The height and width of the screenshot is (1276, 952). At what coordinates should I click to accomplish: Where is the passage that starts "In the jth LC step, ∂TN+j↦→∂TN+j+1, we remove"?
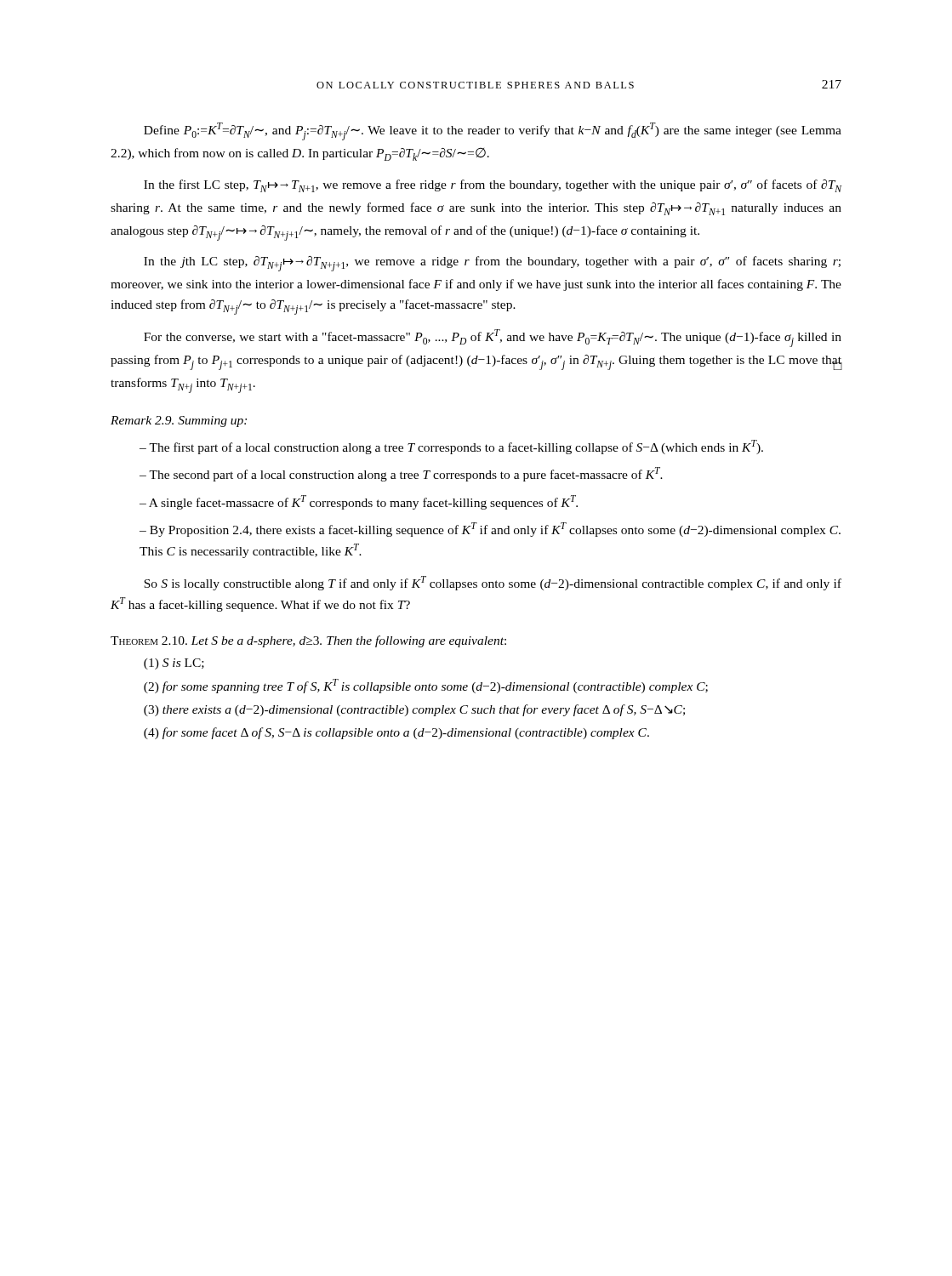[476, 284]
